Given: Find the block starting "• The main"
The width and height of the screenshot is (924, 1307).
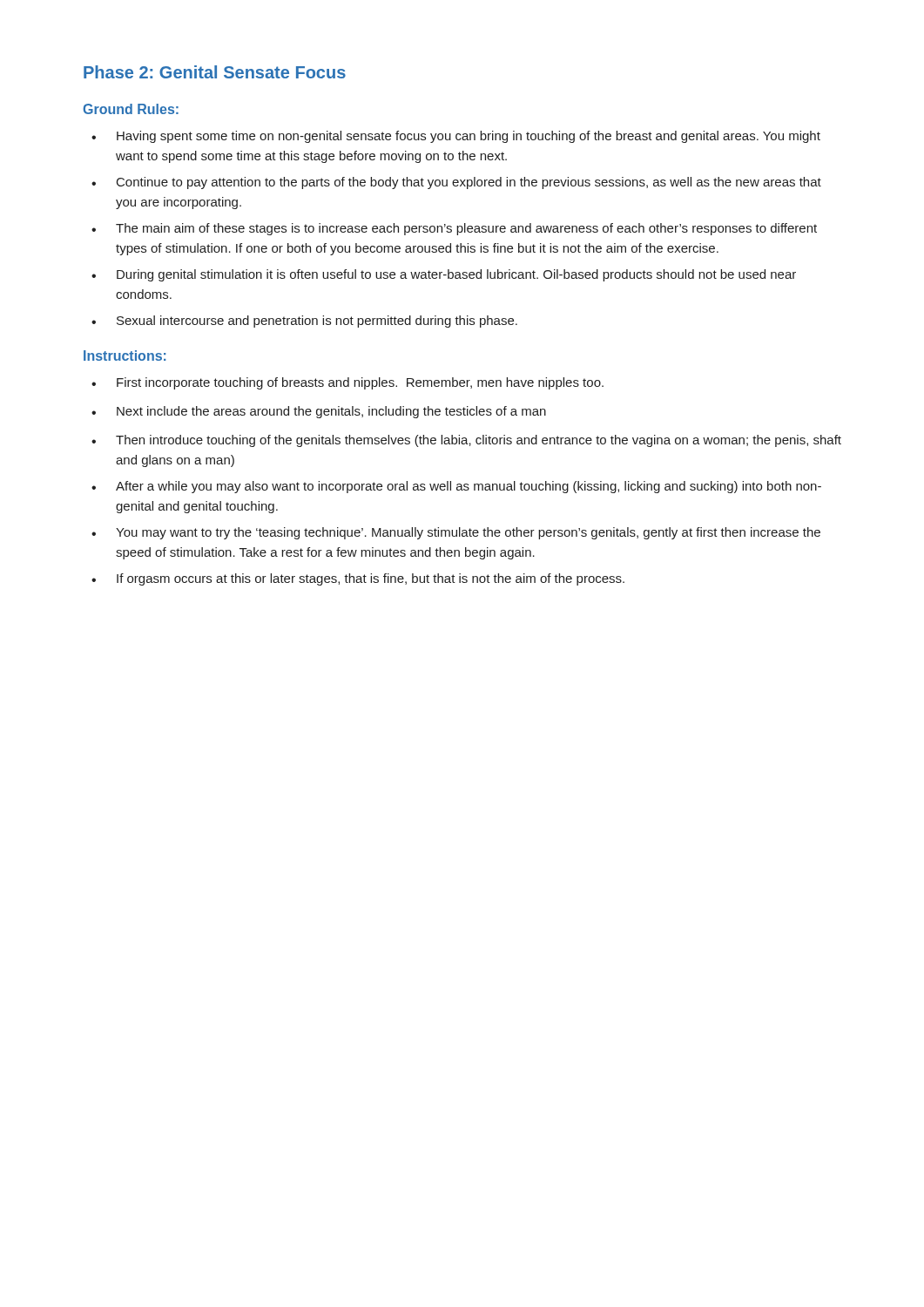Looking at the screenshot, I should click(x=462, y=238).
